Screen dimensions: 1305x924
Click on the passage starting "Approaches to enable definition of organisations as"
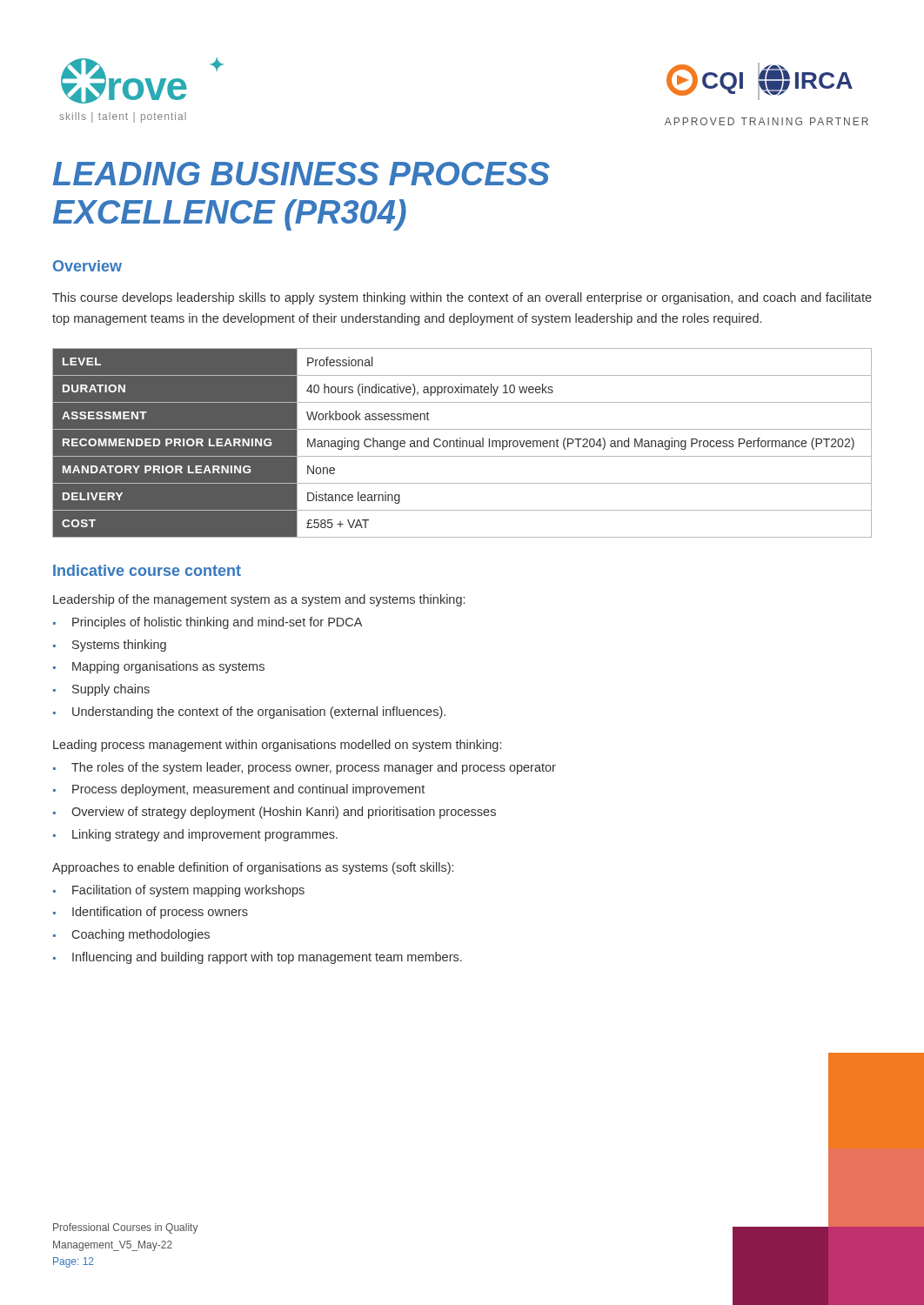[x=253, y=867]
